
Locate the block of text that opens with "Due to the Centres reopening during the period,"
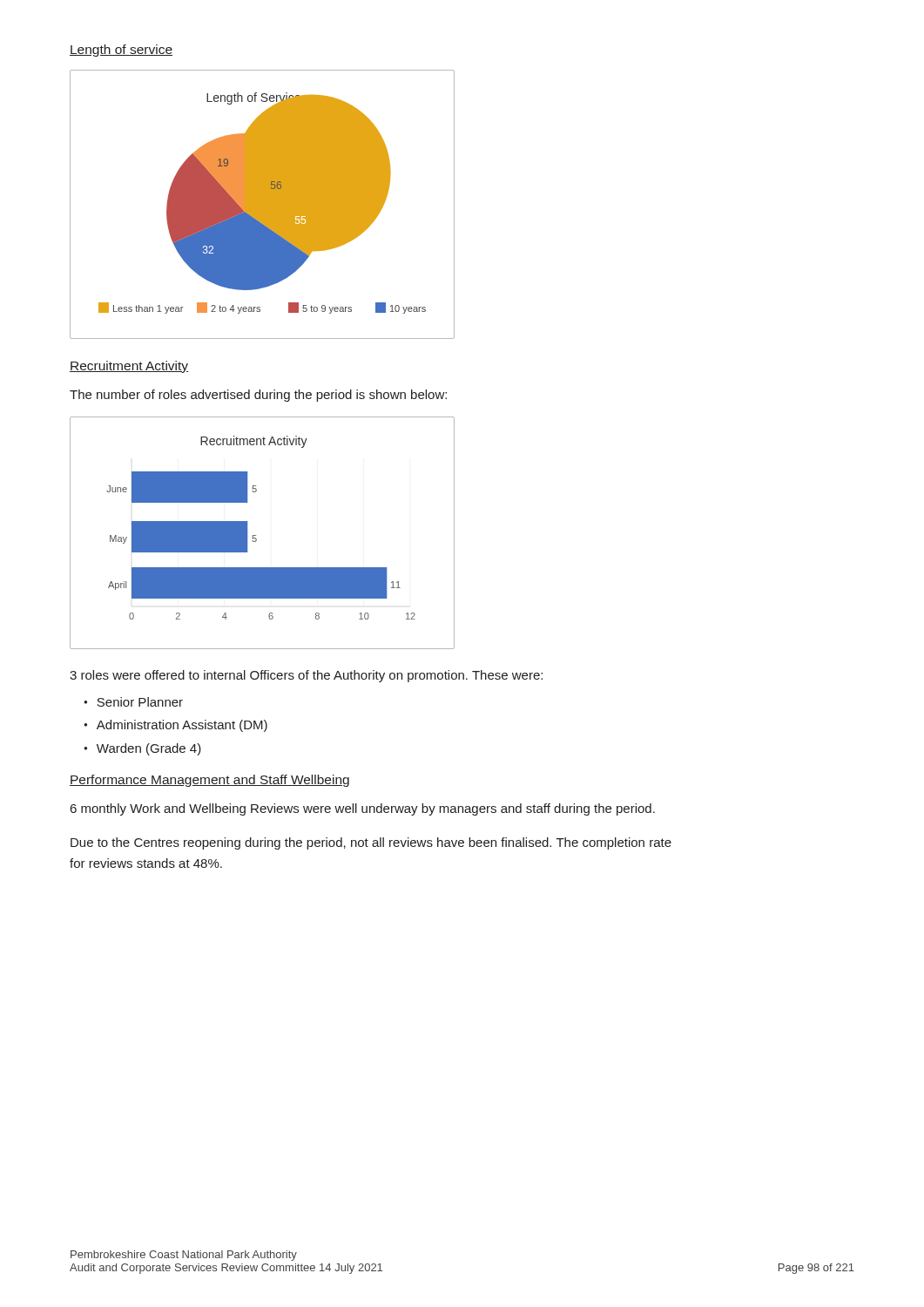371,852
